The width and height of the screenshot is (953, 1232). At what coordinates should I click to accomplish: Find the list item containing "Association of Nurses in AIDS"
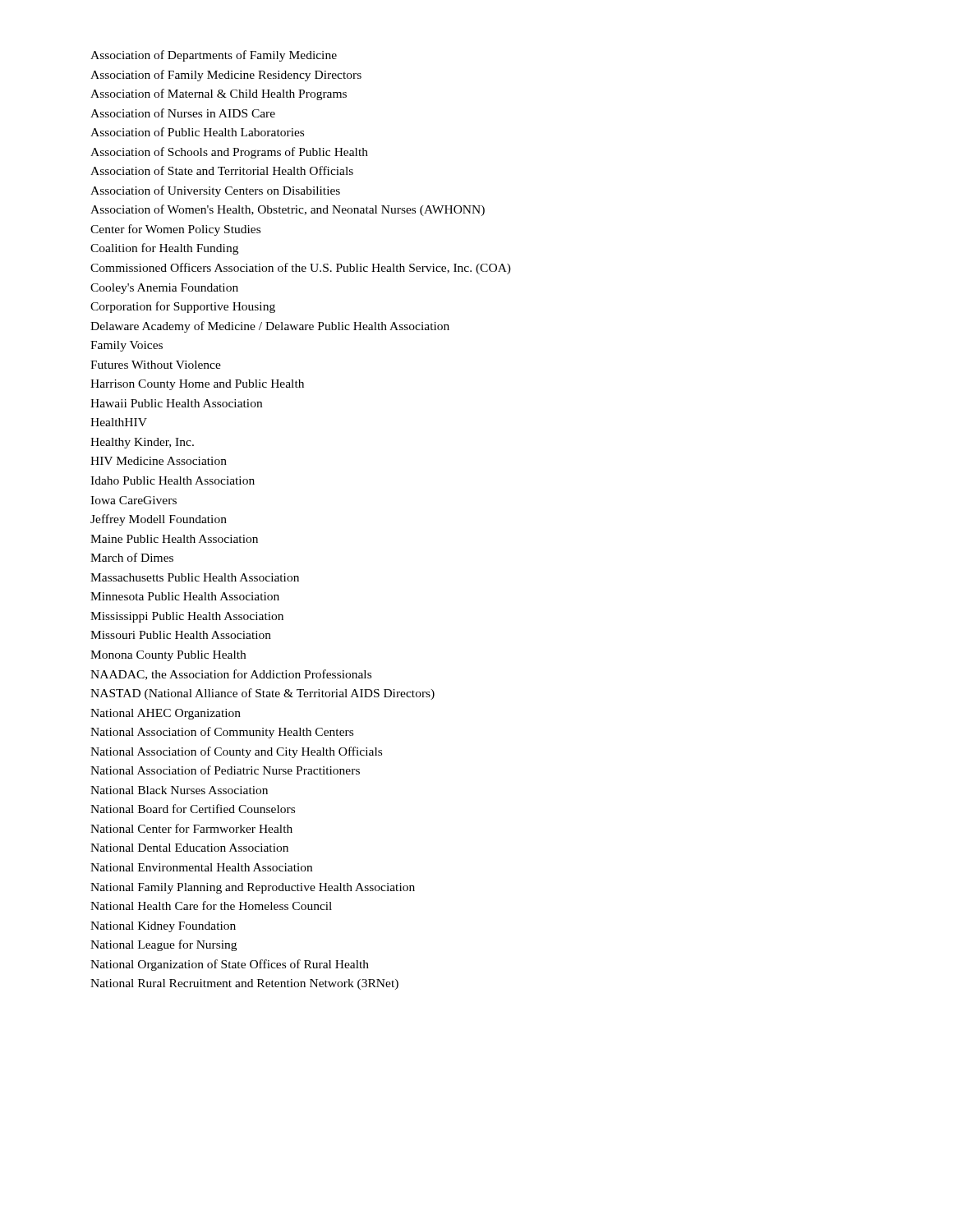coord(183,113)
